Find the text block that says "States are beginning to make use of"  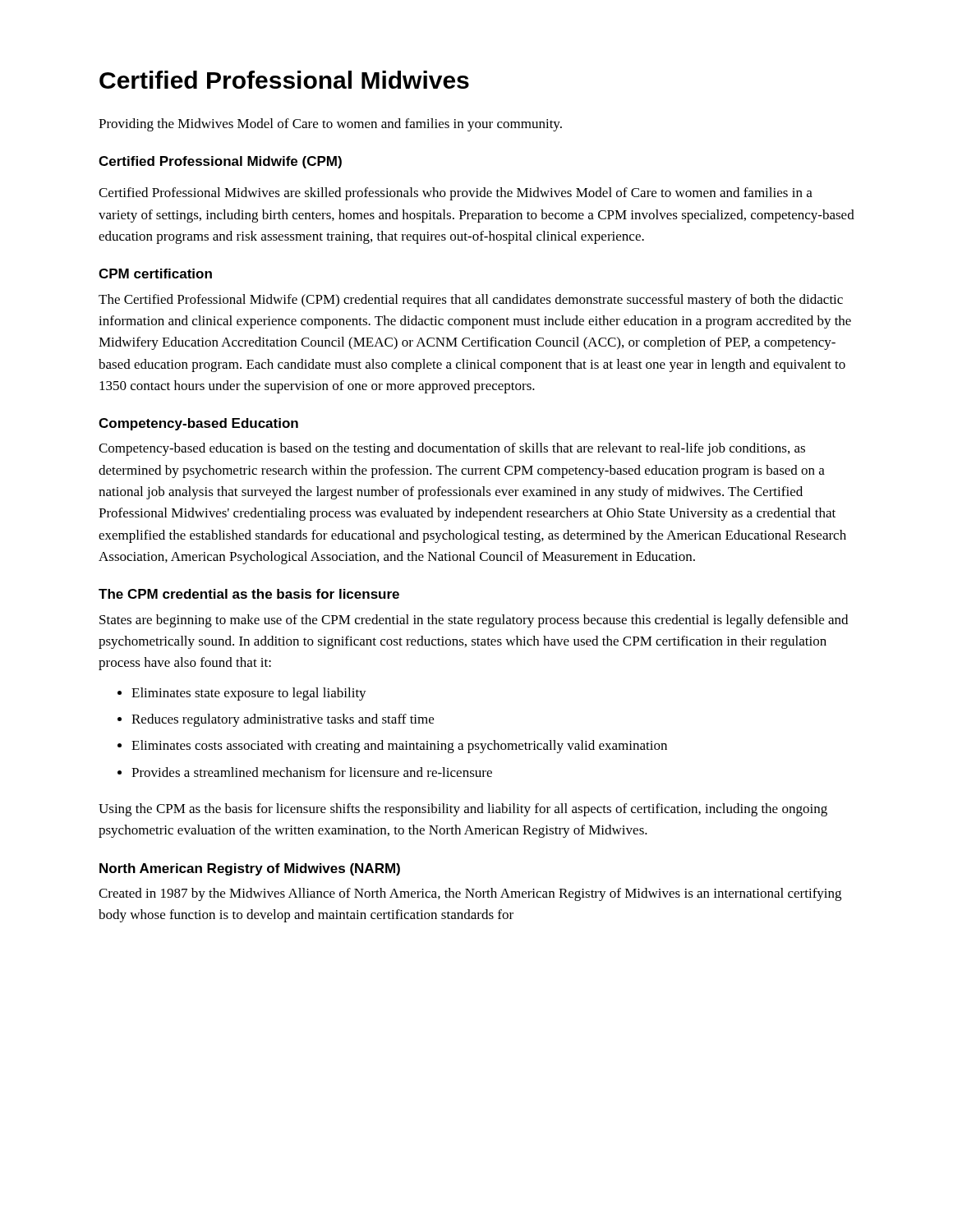tap(473, 641)
